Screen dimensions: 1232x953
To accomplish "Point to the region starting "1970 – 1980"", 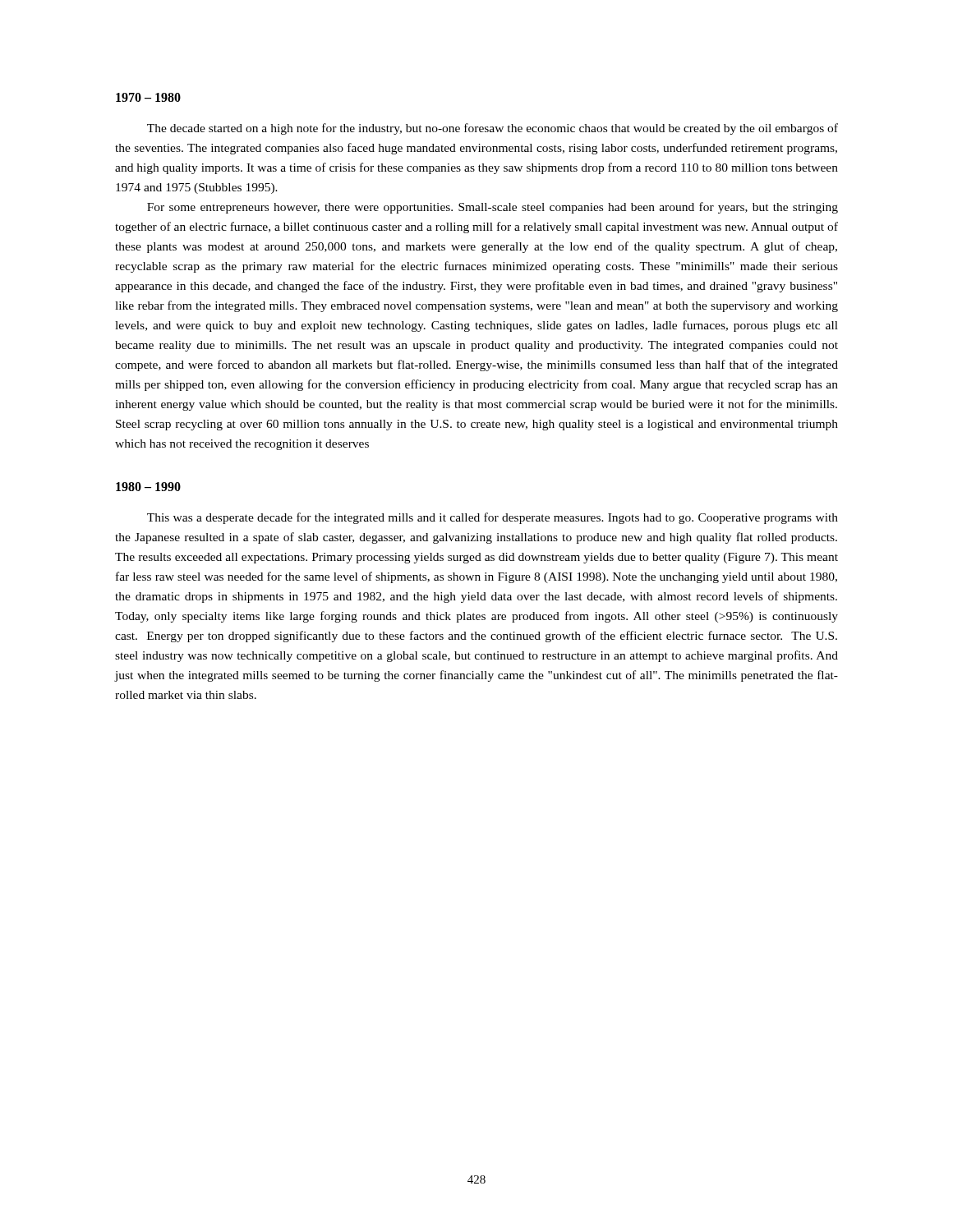I will tap(148, 97).
